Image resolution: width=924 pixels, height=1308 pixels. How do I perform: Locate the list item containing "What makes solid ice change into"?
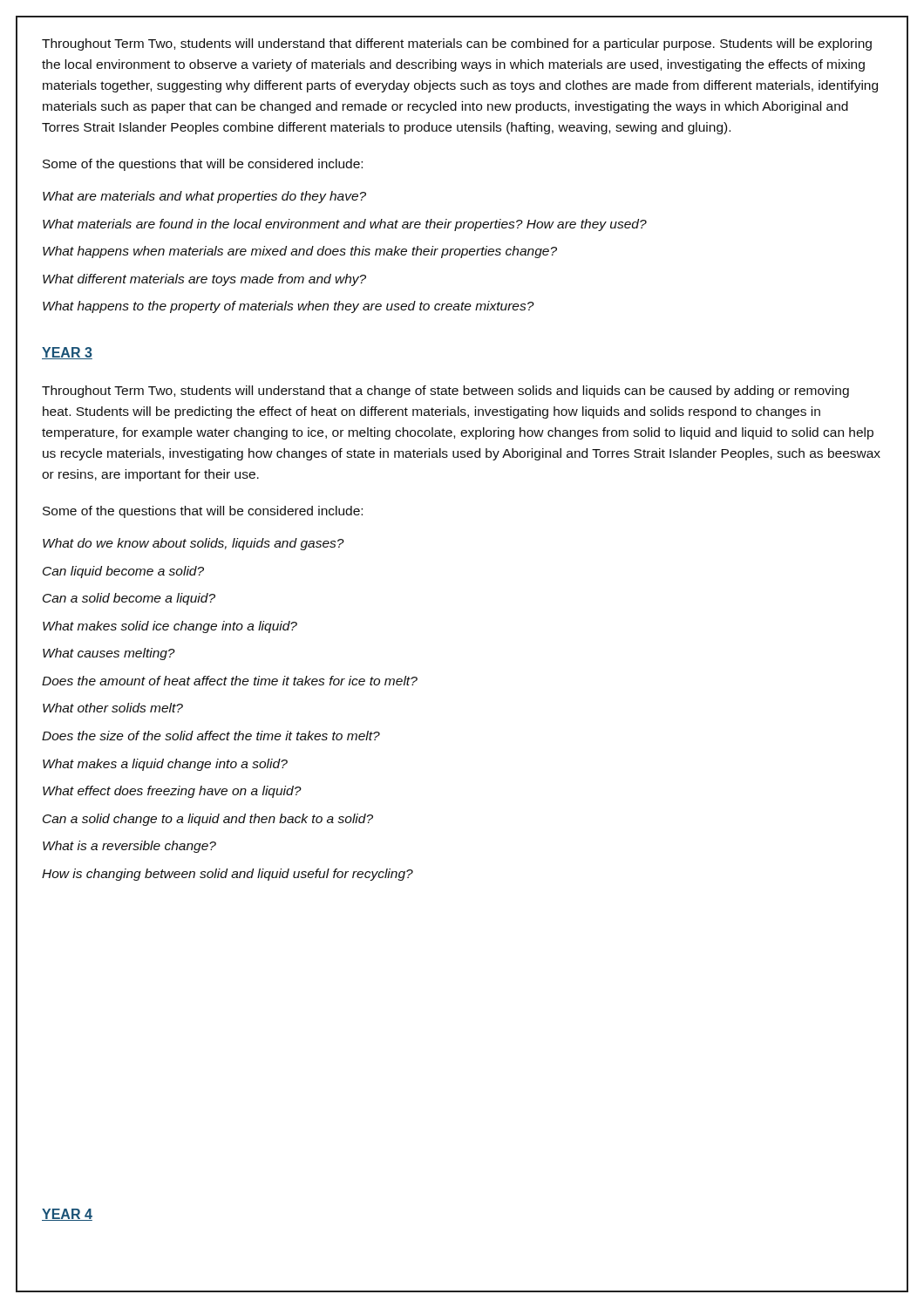point(170,625)
